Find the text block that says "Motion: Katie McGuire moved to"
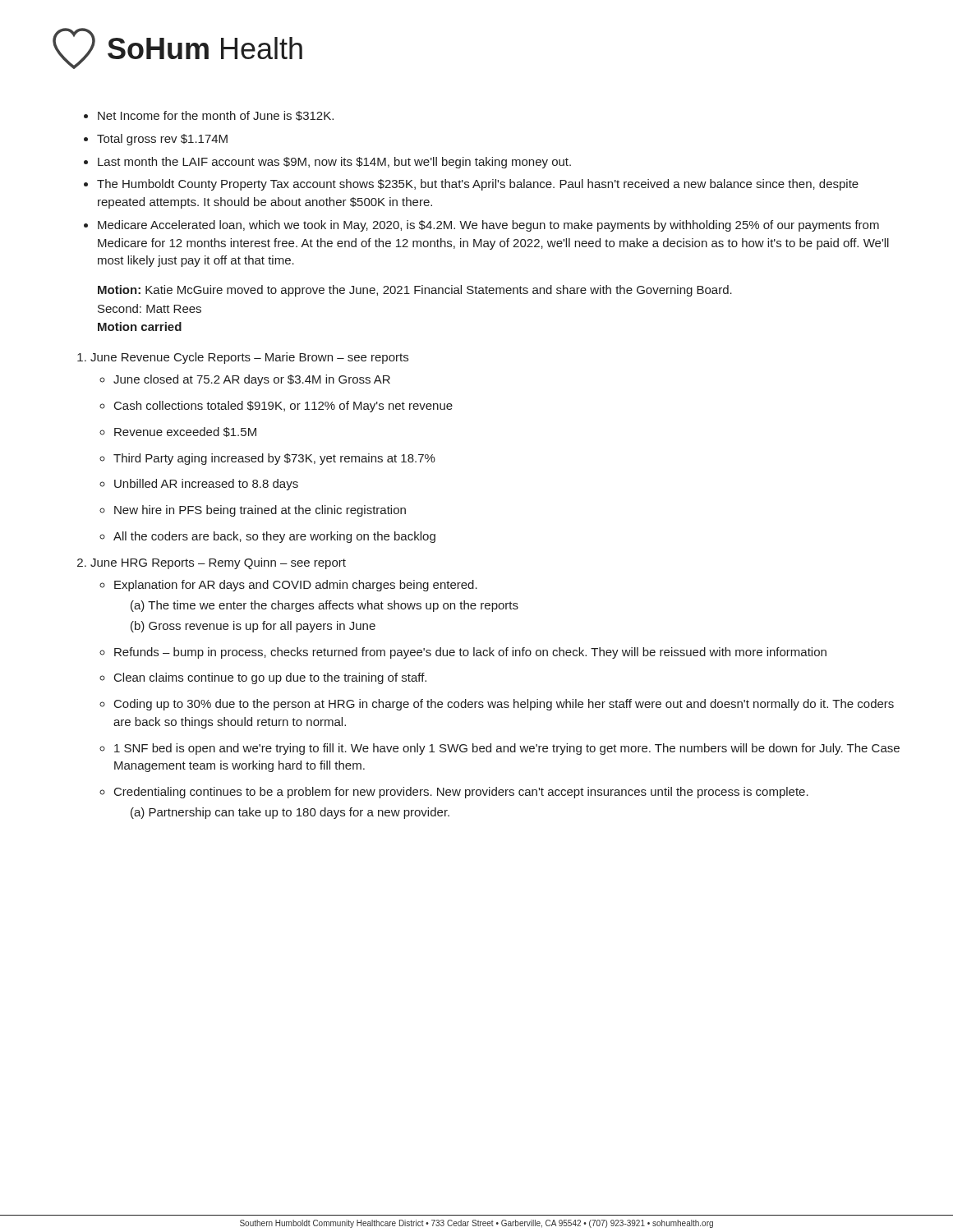 pyautogui.click(x=415, y=291)
